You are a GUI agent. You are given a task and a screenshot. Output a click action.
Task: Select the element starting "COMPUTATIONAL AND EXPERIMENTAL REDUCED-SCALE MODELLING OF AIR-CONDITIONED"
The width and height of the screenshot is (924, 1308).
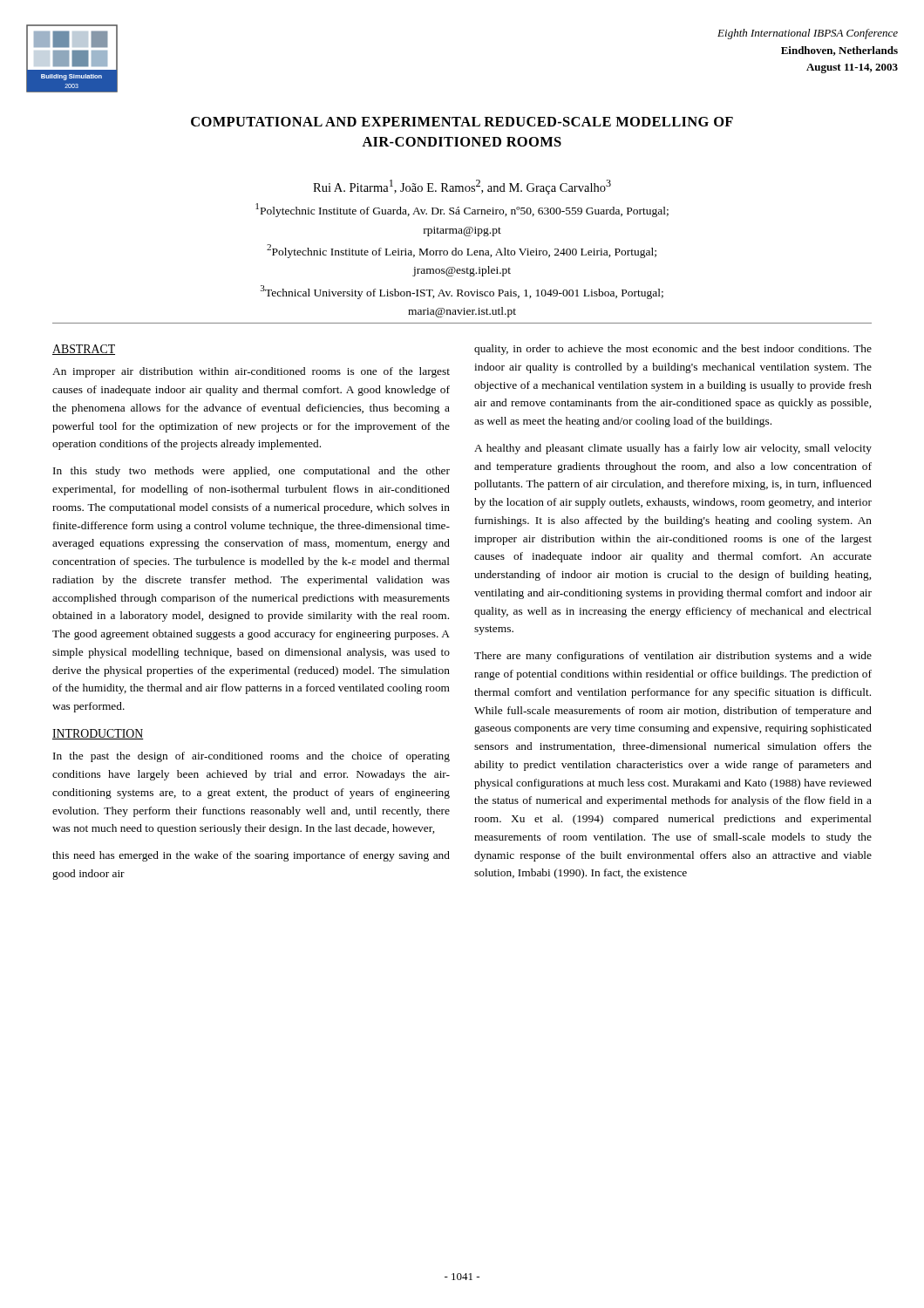462,132
